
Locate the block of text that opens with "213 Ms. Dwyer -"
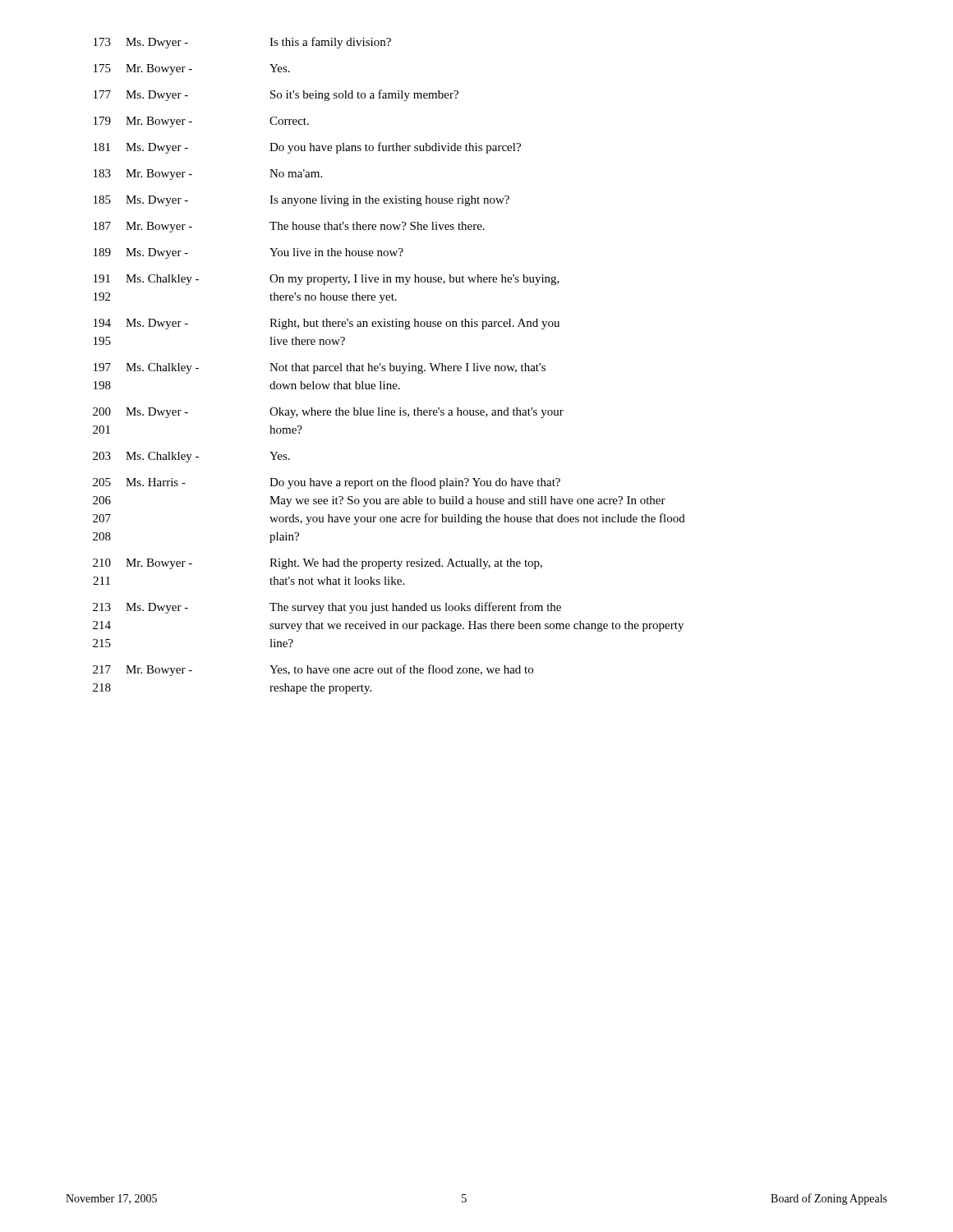[x=476, y=629]
